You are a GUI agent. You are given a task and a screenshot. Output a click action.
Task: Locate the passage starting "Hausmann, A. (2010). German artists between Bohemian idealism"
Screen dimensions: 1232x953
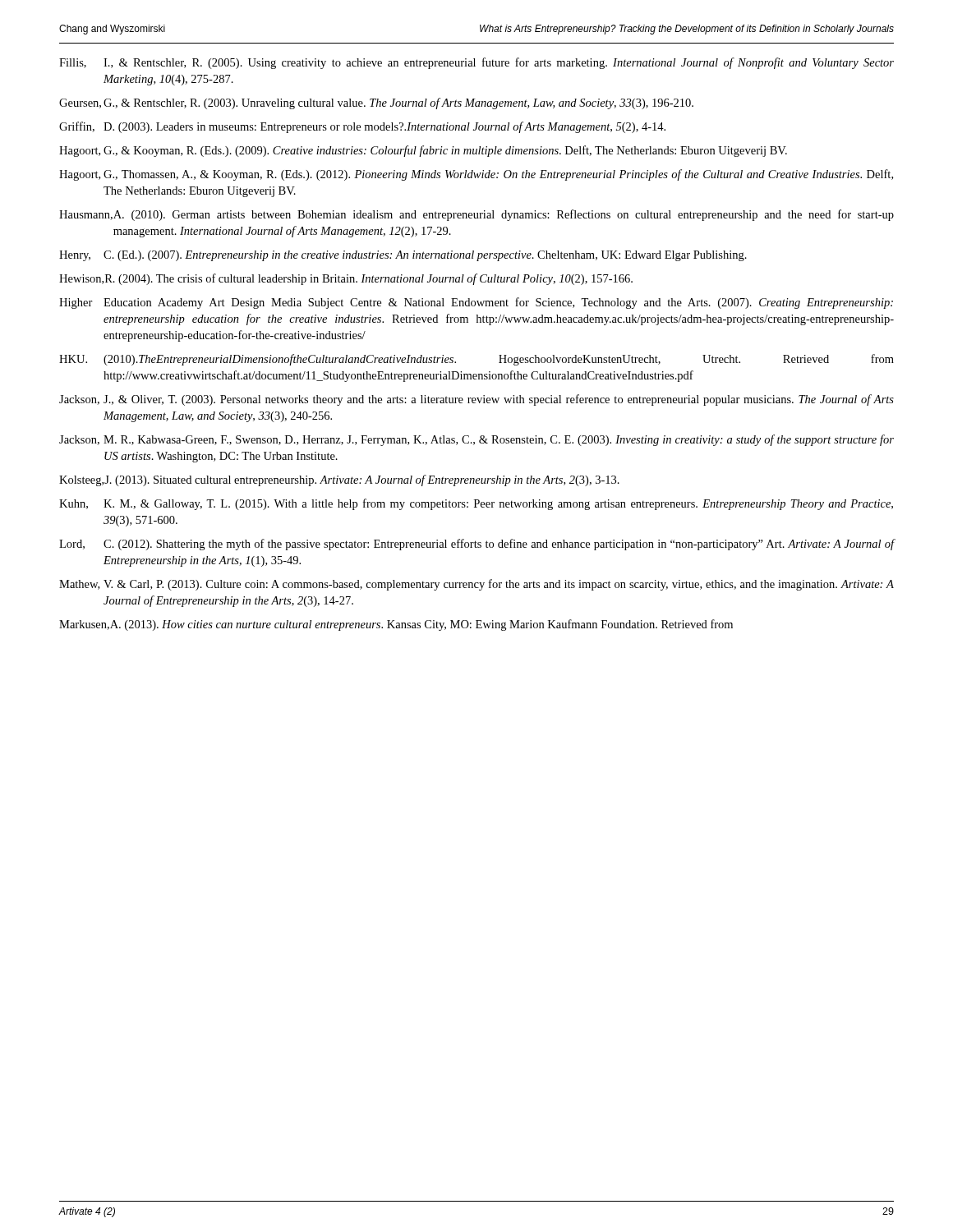476,223
